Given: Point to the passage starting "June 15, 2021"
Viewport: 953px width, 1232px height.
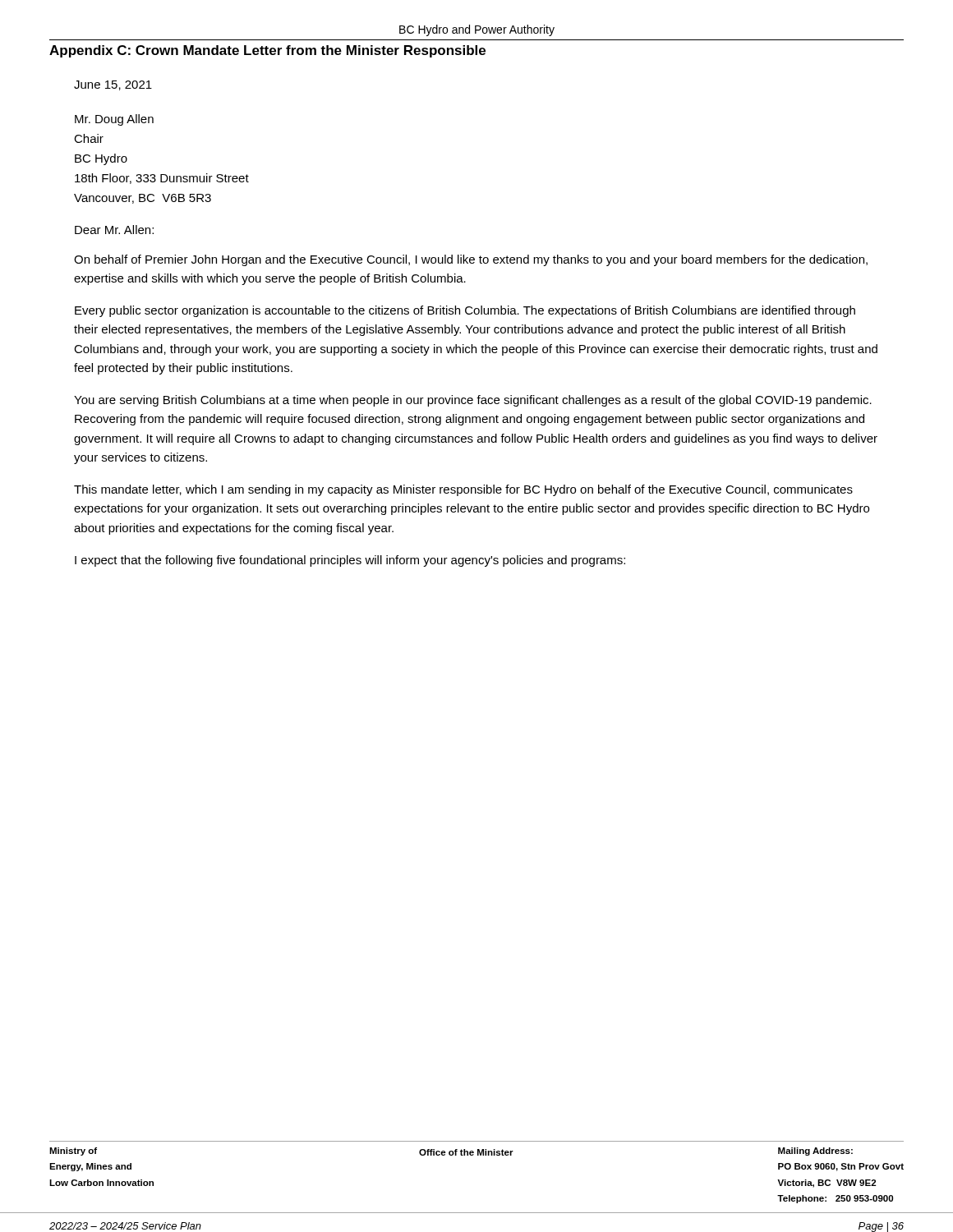Looking at the screenshot, I should point(113,84).
